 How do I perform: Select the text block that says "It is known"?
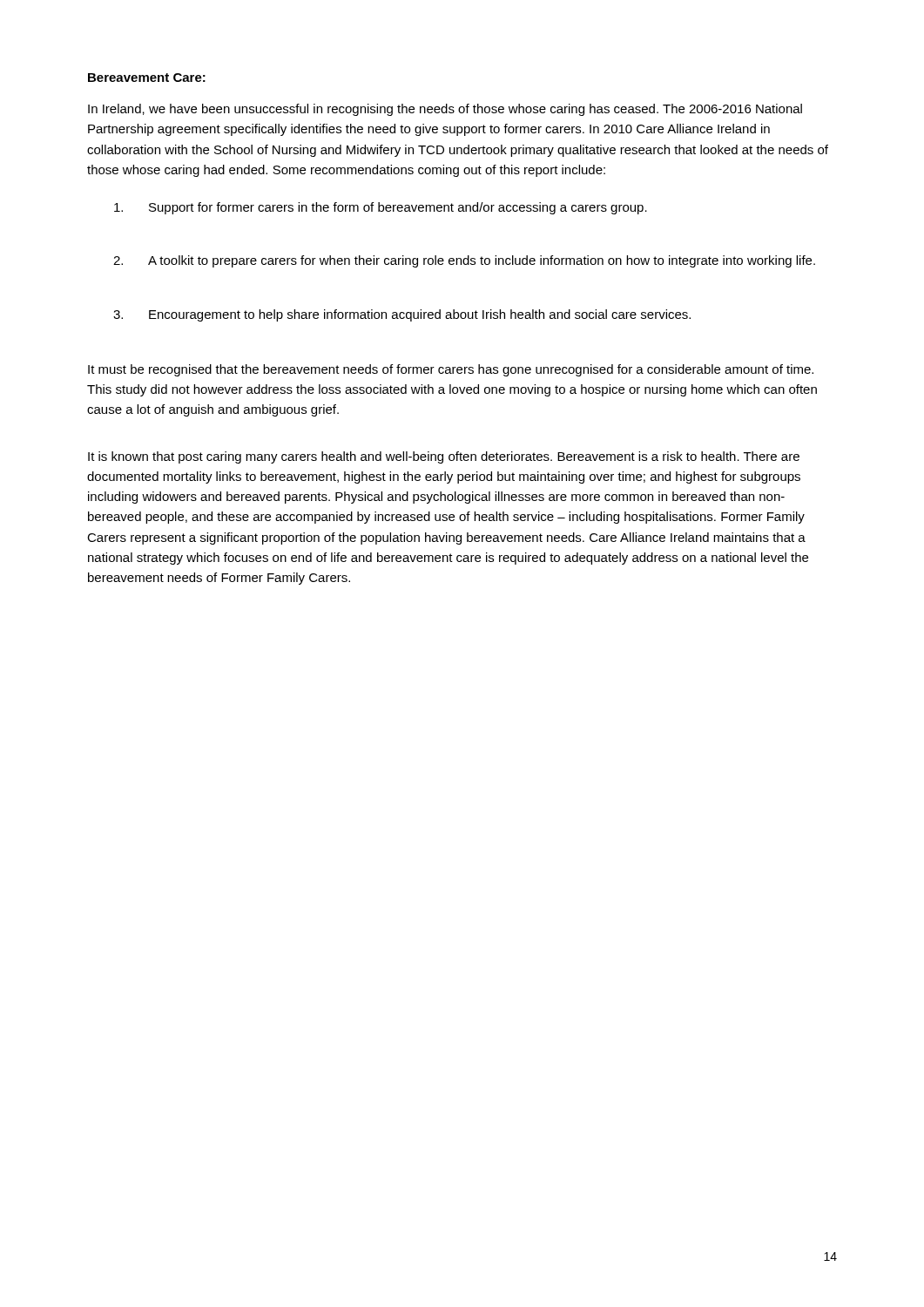(x=448, y=516)
